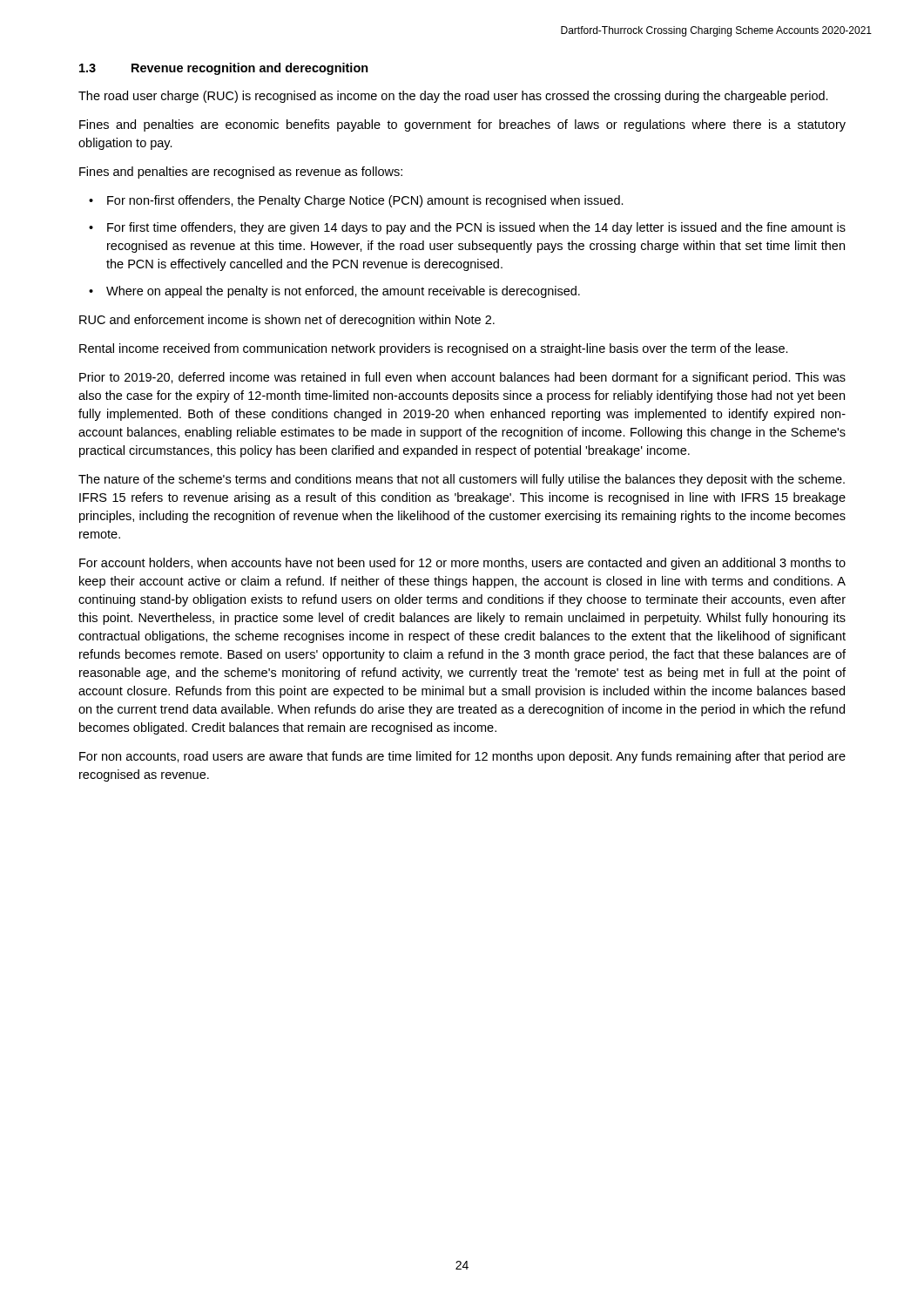Click on the text block with the text "RUC and enforcement income is shown net of"
This screenshot has width=924, height=1307.
(462, 320)
